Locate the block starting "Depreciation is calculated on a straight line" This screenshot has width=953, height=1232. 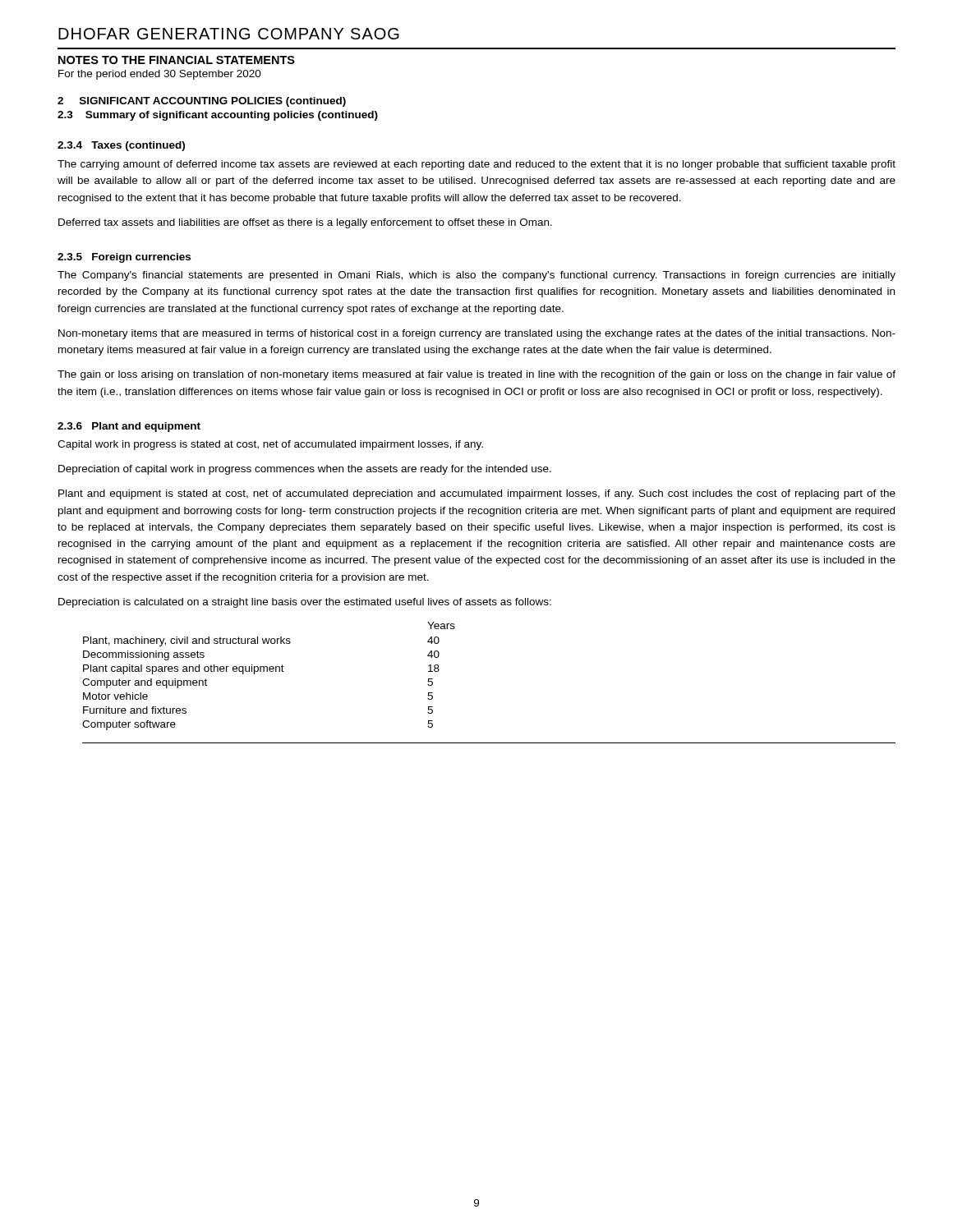pos(305,601)
